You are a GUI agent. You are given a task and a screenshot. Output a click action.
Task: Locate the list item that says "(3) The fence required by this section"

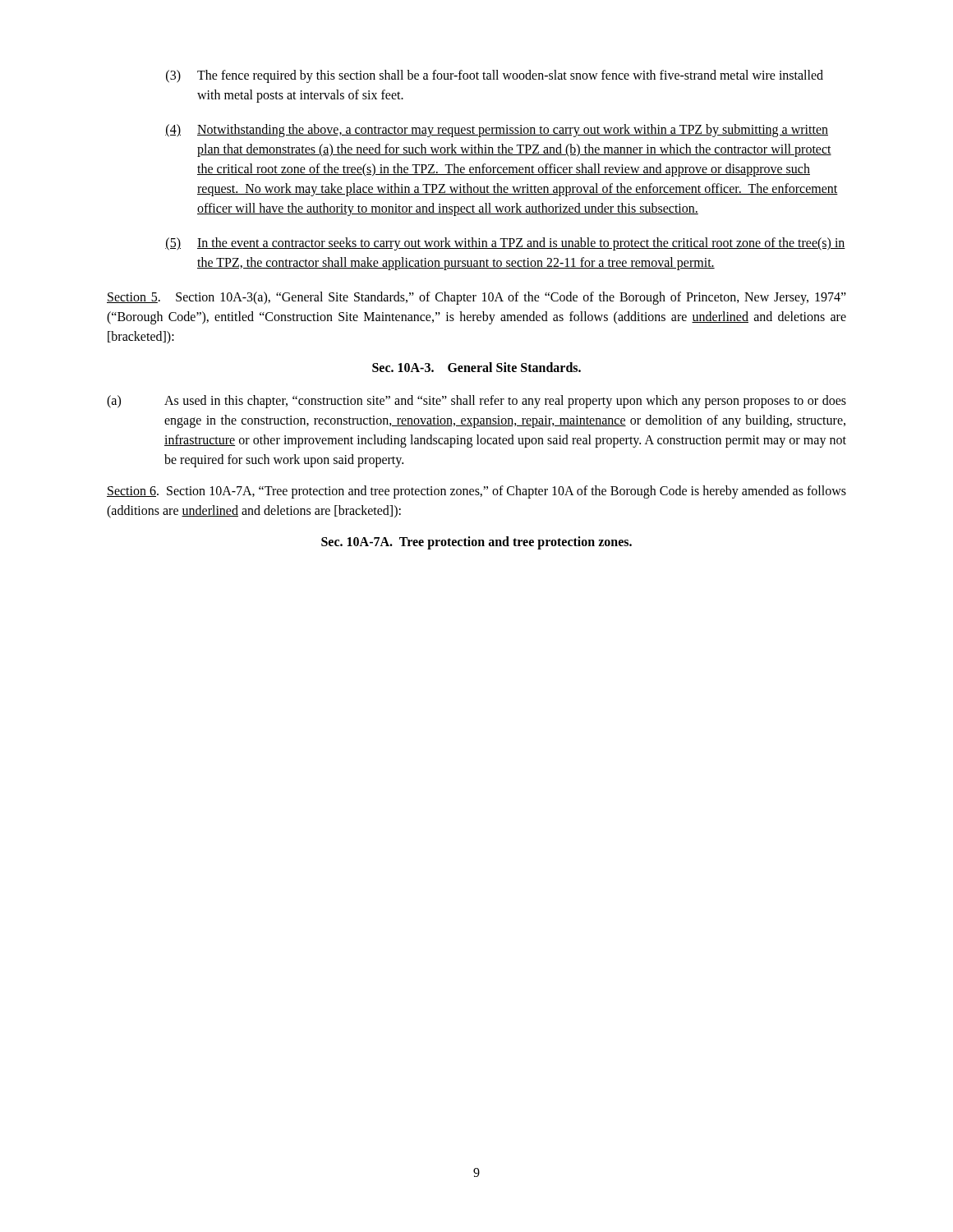coord(476,85)
